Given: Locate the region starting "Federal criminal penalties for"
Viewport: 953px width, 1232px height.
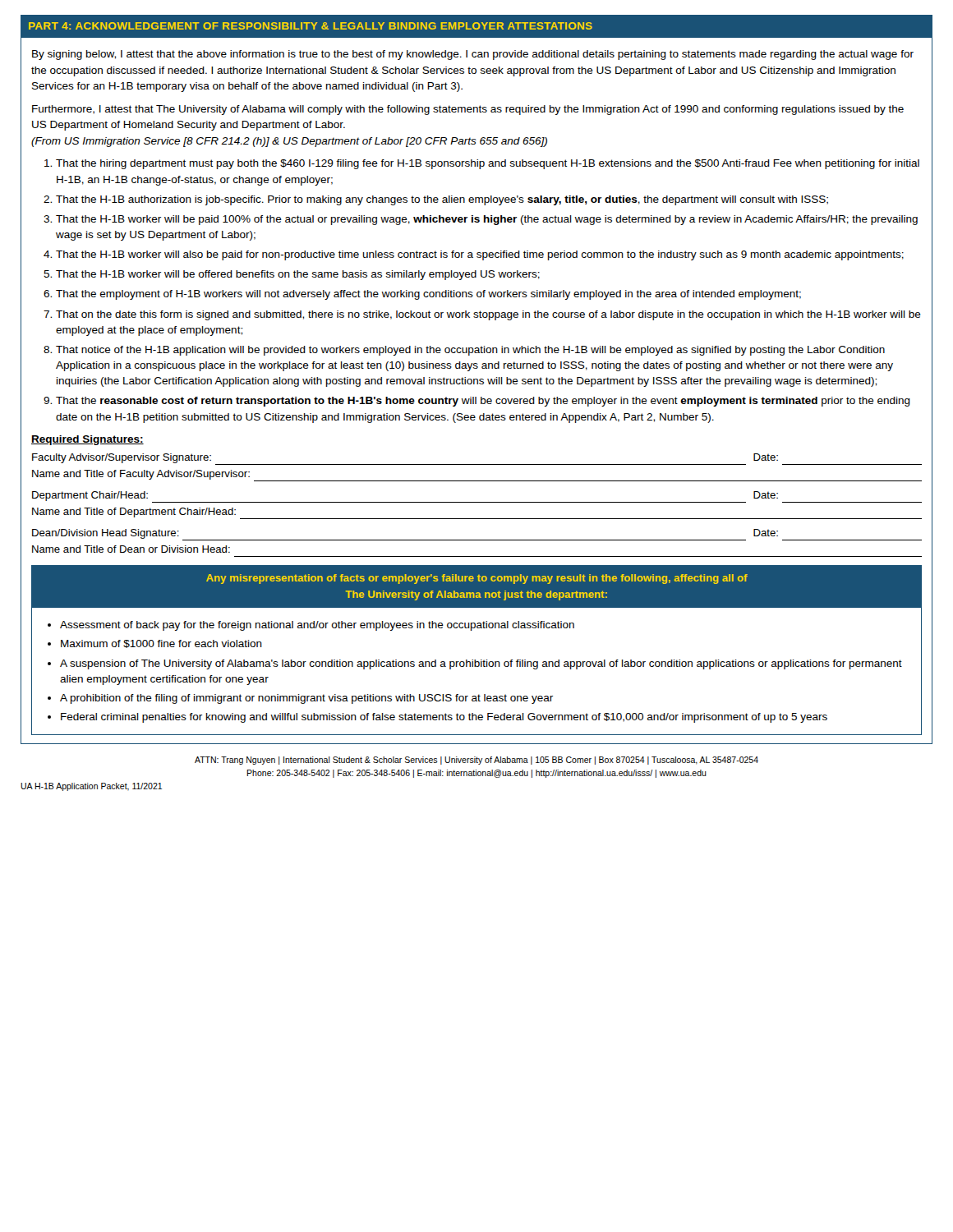Looking at the screenshot, I should tap(444, 717).
